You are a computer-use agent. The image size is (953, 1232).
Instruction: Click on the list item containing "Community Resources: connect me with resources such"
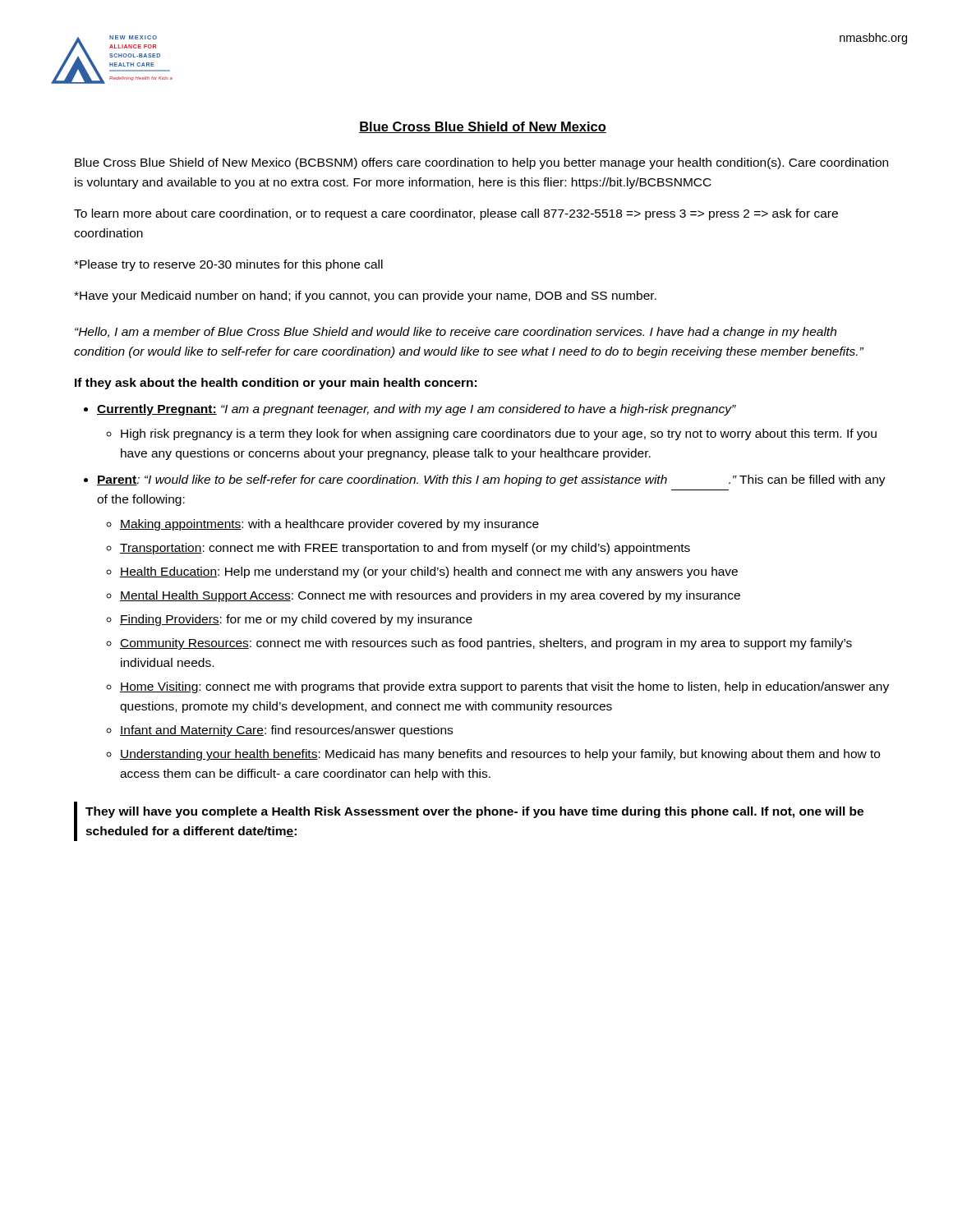tap(486, 653)
